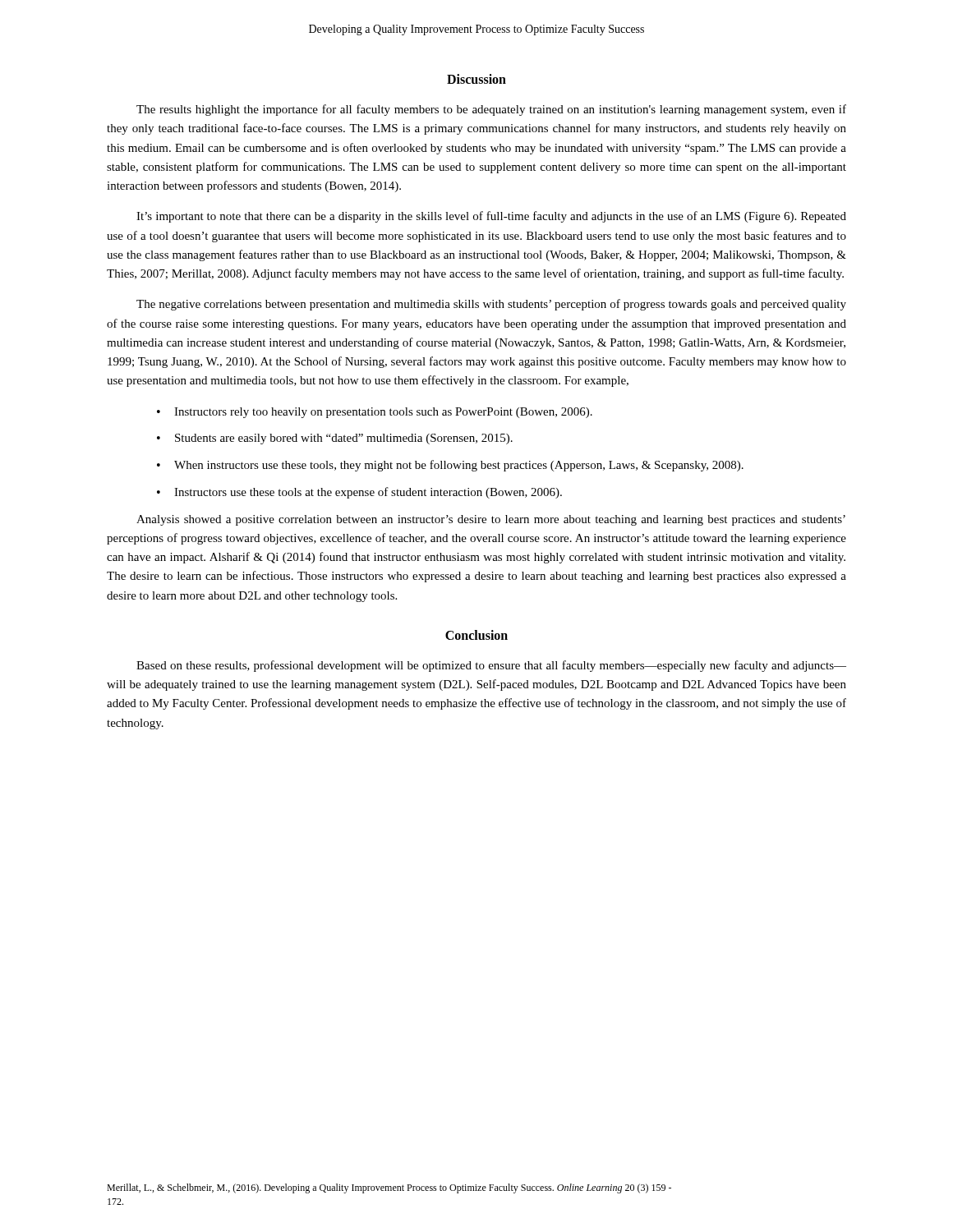The height and width of the screenshot is (1232, 953).
Task: Locate the list item that reads "• Instructors rely too heavily on"
Action: (501, 412)
